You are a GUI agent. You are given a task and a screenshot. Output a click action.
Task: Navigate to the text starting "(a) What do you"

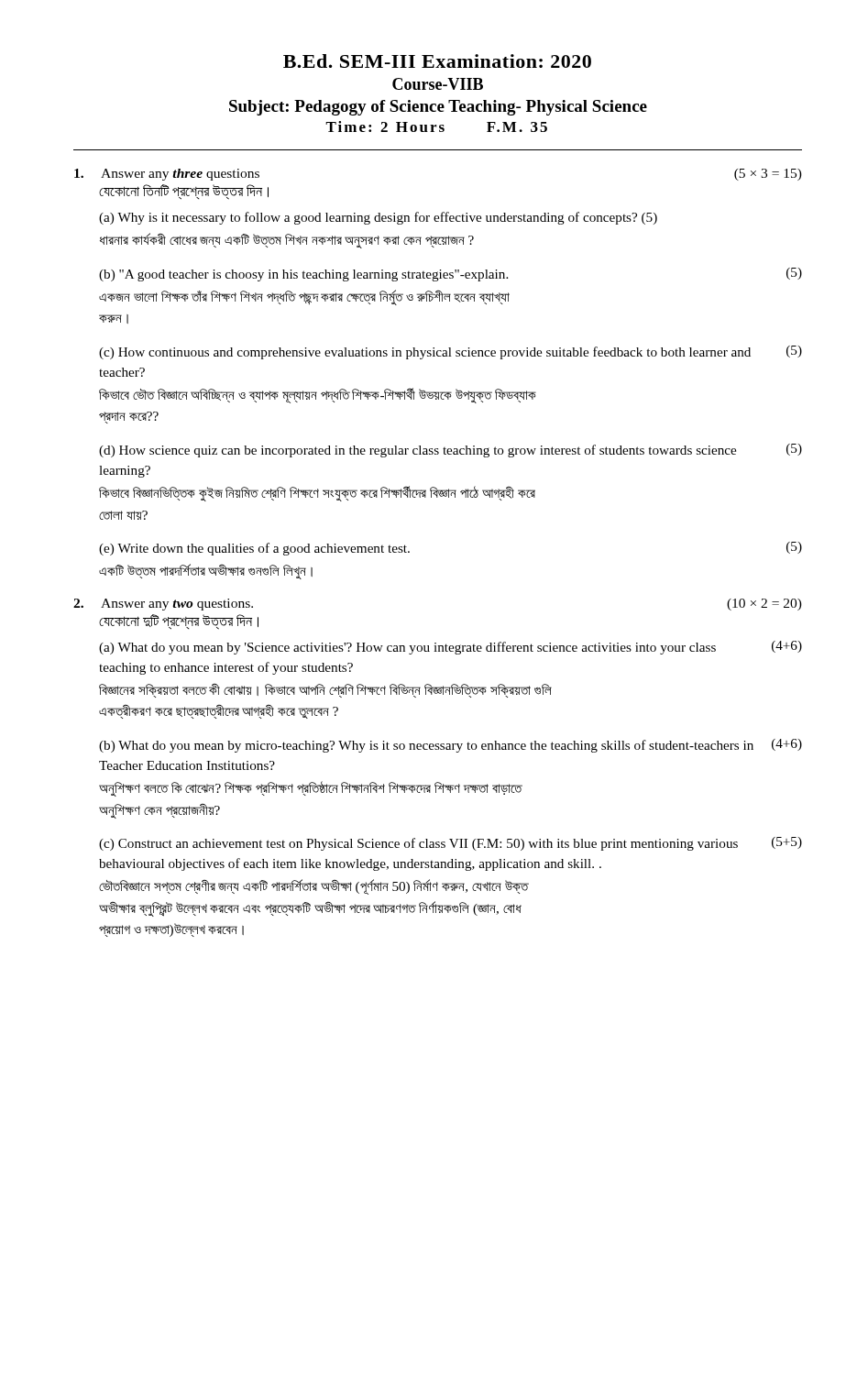point(450,680)
